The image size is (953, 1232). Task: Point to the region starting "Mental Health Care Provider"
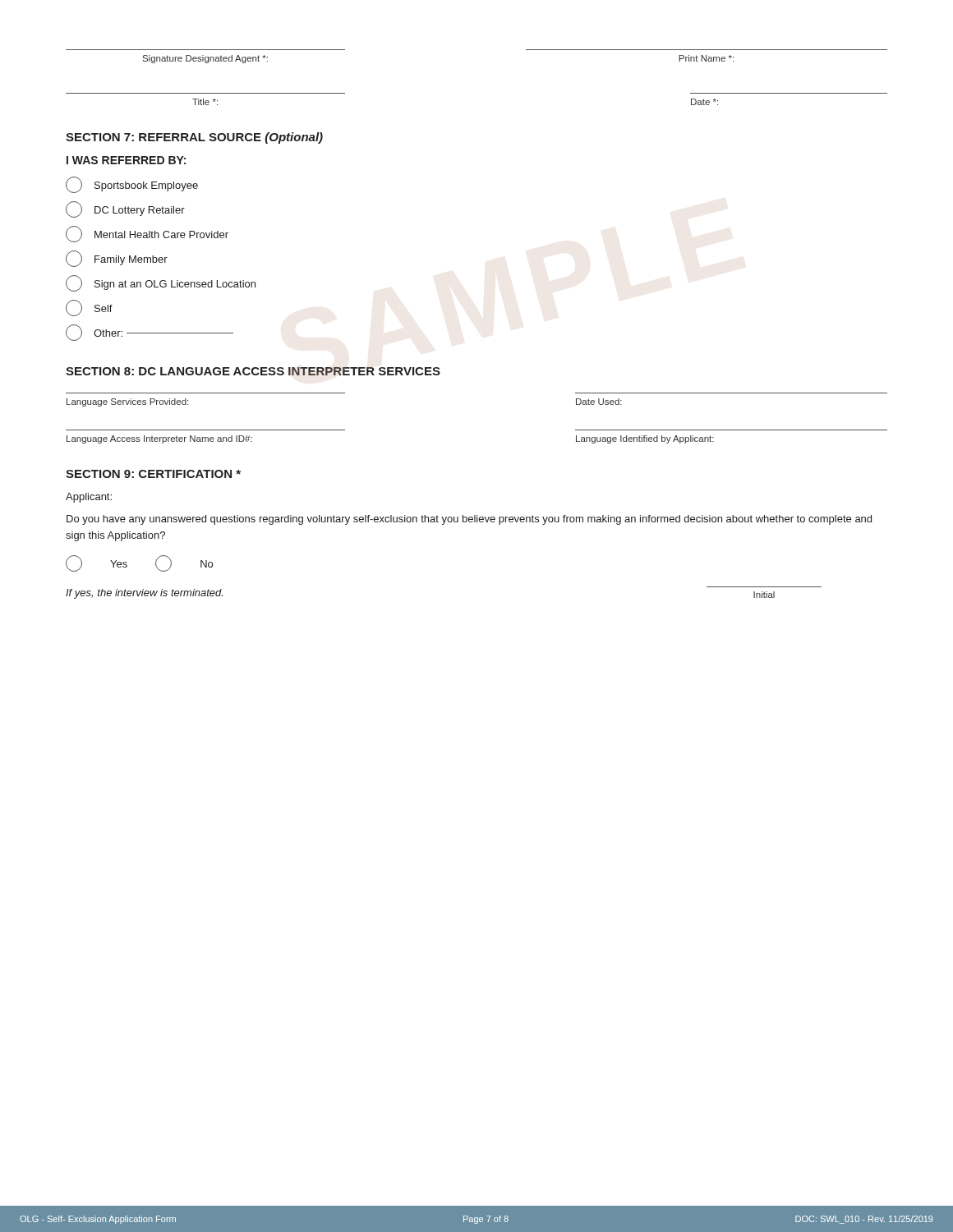(x=147, y=234)
